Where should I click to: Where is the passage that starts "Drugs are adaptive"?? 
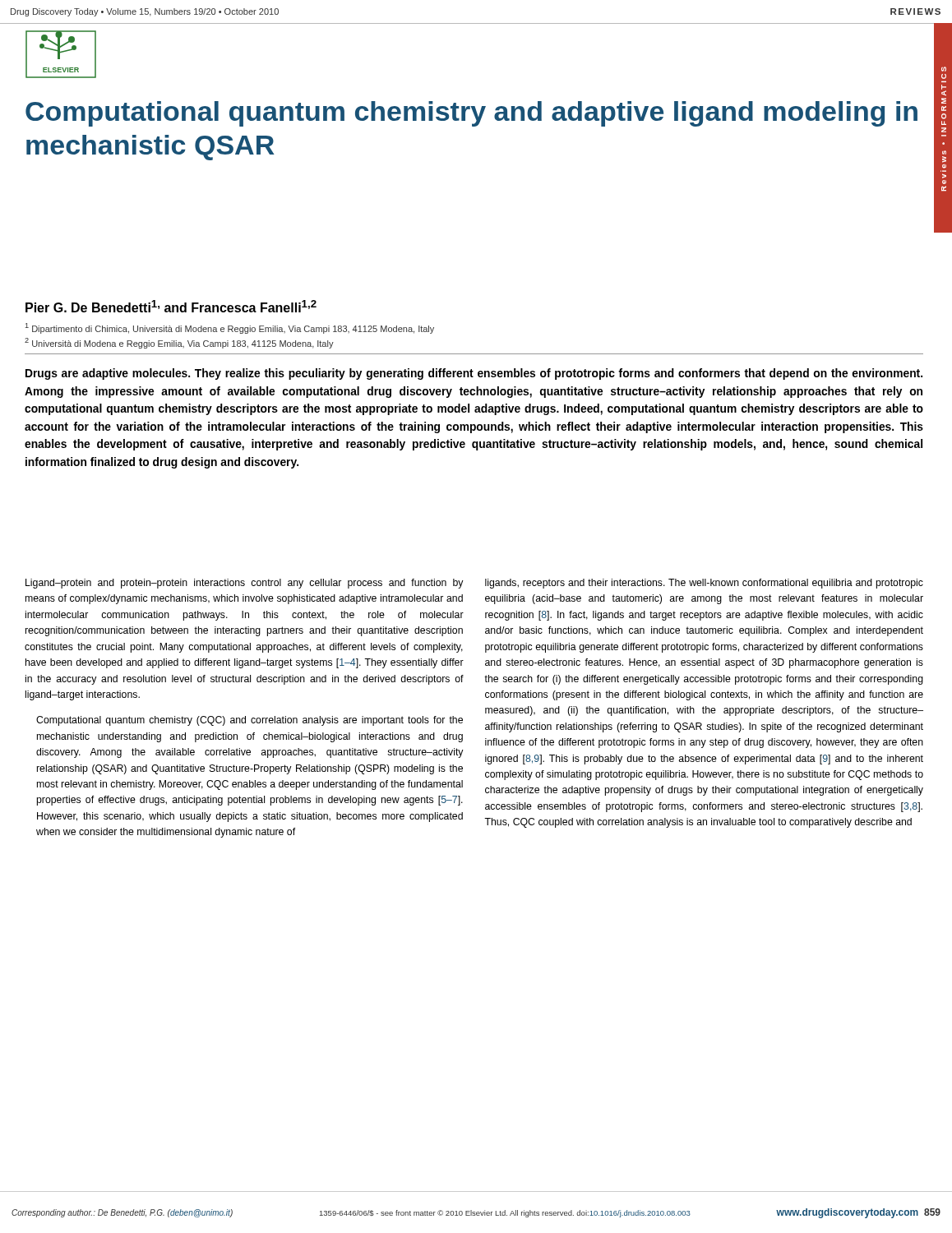tap(474, 418)
